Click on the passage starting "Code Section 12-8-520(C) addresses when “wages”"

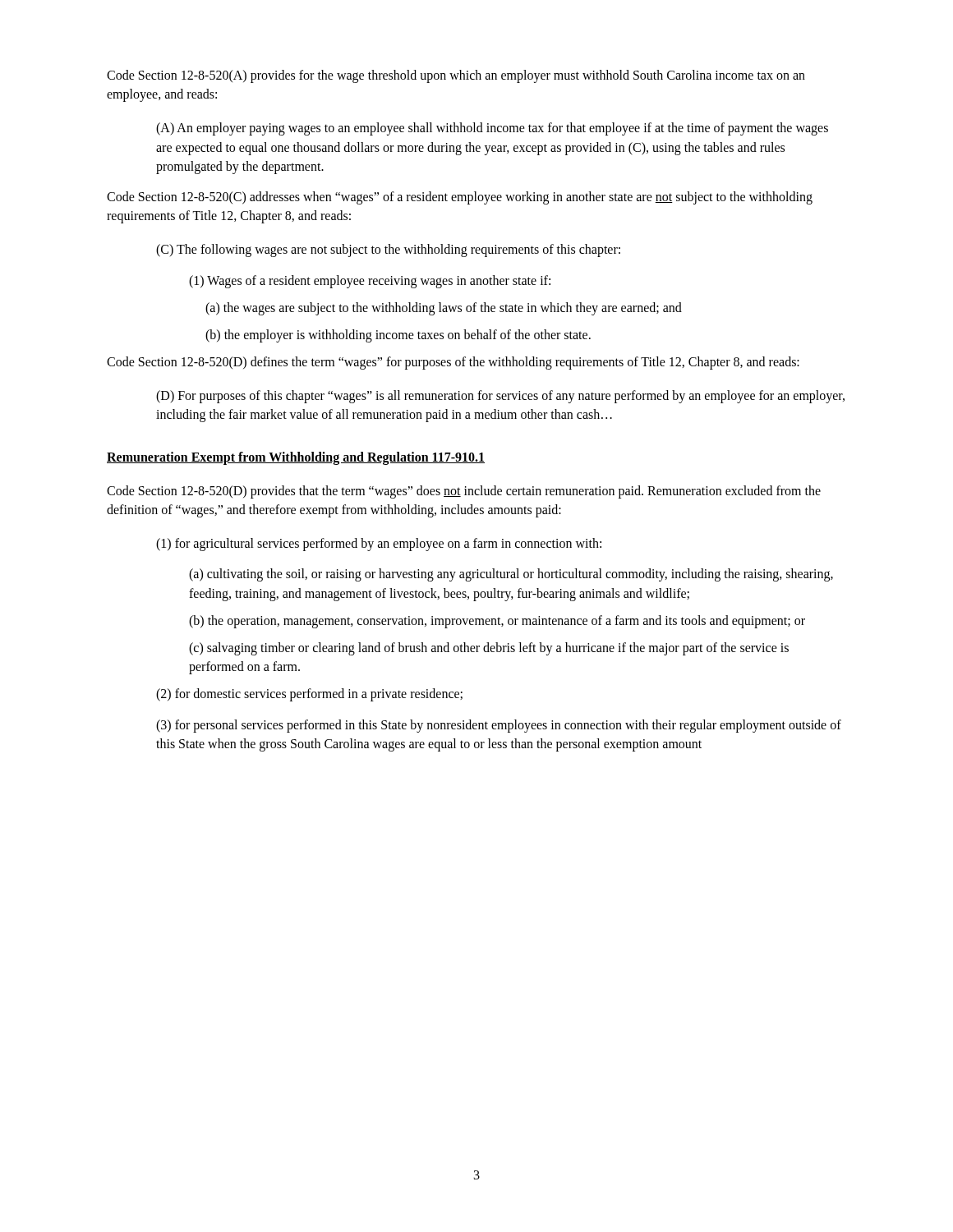460,206
